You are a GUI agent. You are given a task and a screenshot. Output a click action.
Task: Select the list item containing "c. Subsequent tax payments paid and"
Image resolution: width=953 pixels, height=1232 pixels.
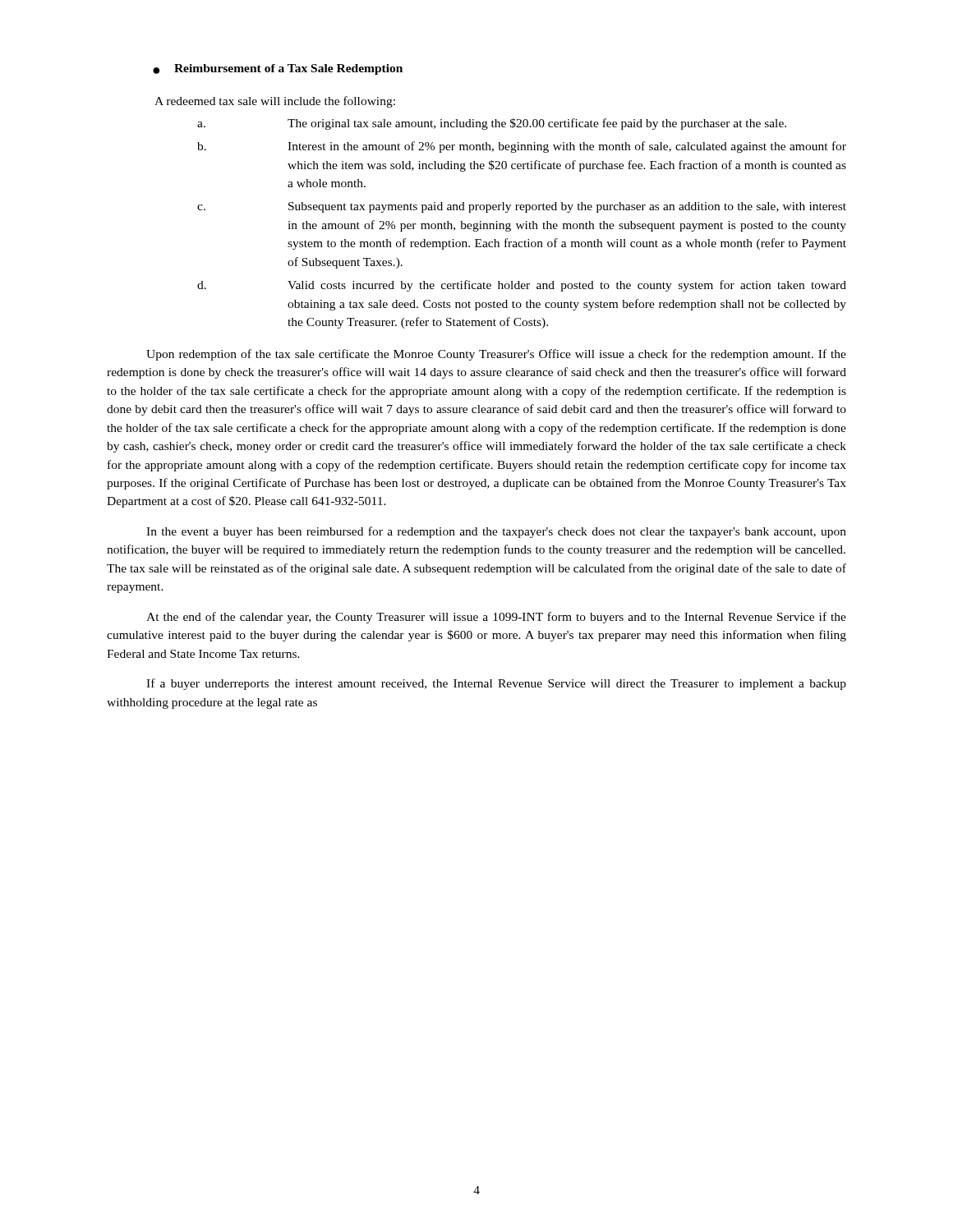[476, 234]
